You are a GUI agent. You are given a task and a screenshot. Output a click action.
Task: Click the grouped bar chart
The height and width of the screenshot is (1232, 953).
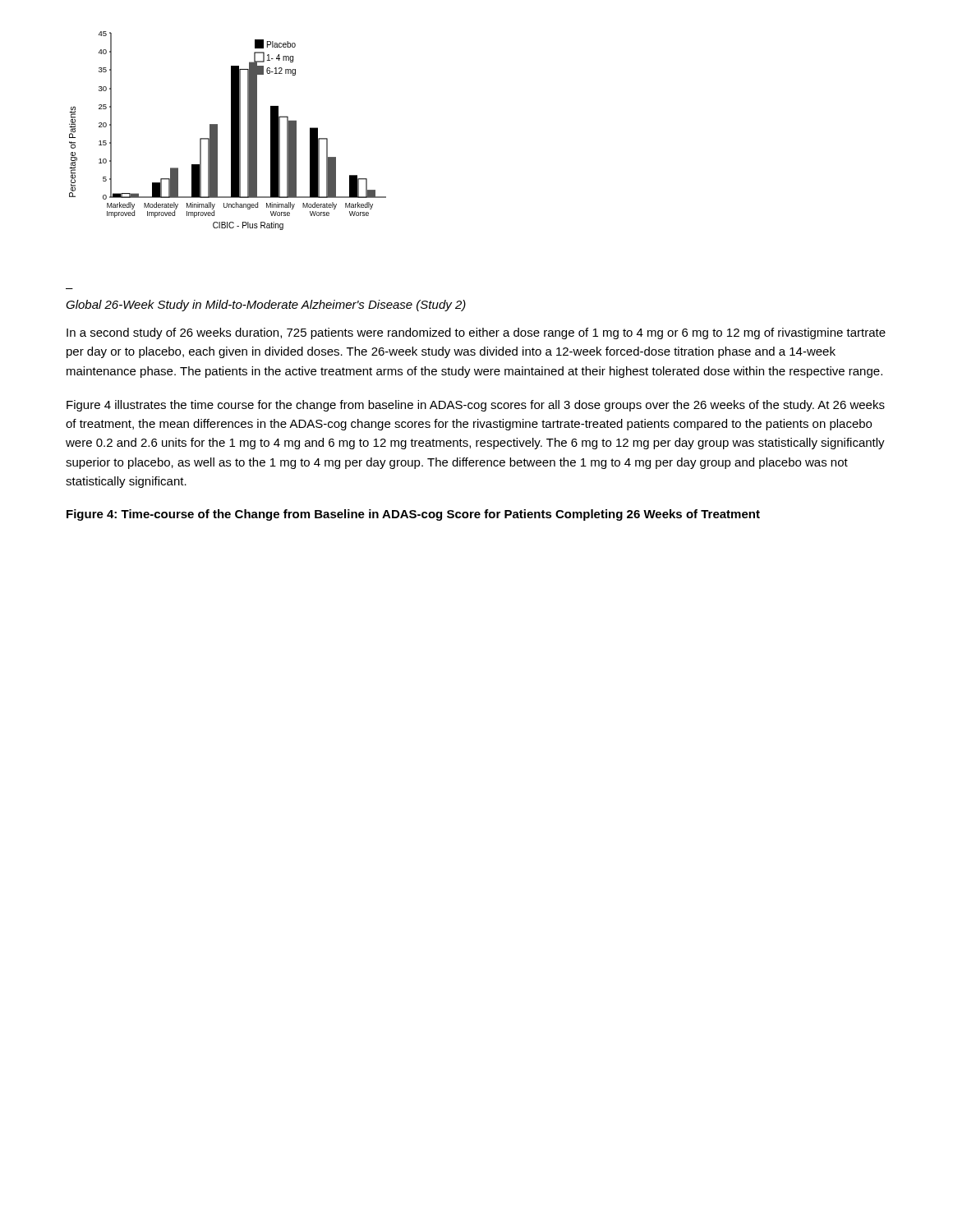476,145
